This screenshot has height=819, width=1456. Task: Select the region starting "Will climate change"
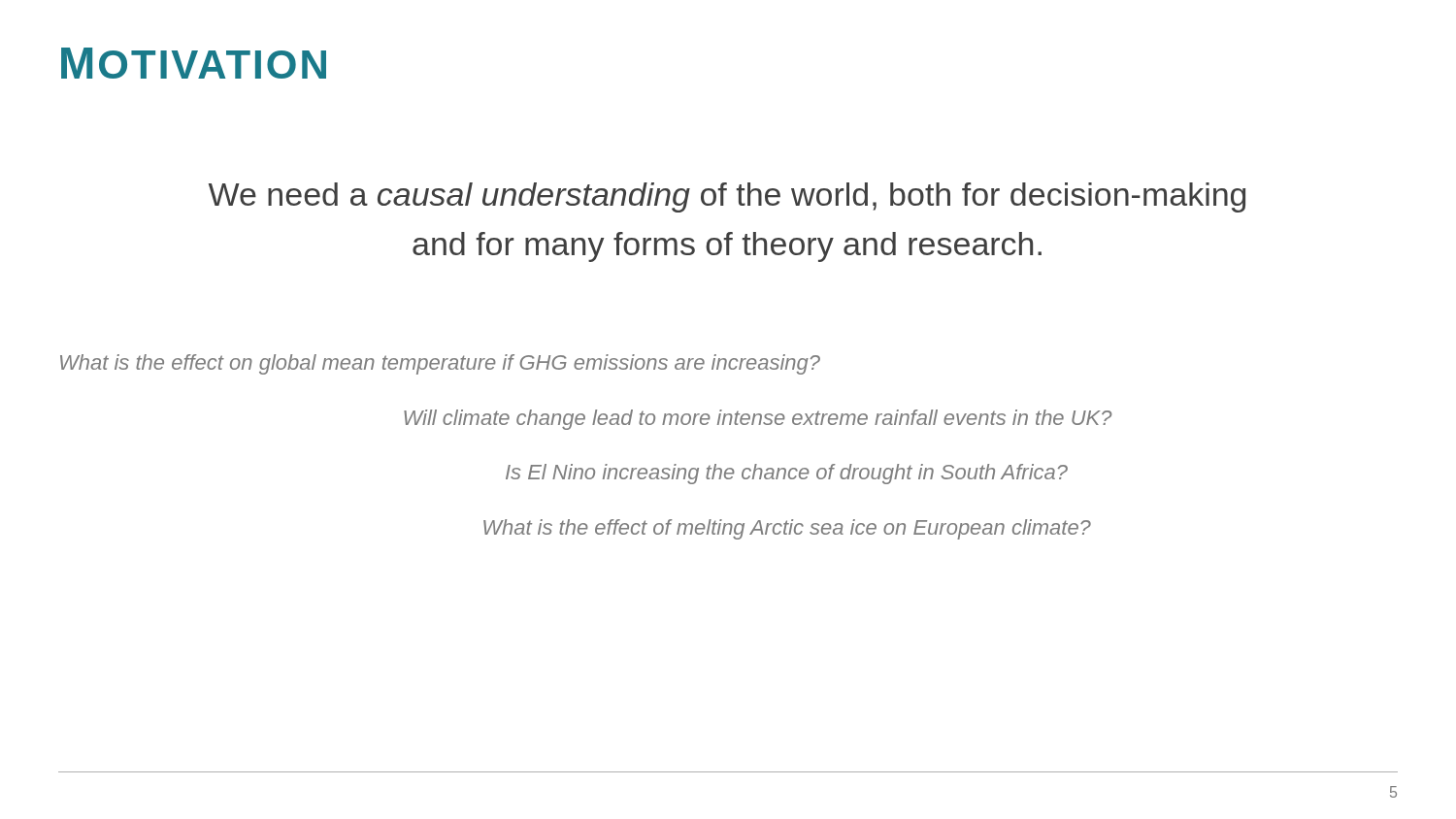pos(757,417)
